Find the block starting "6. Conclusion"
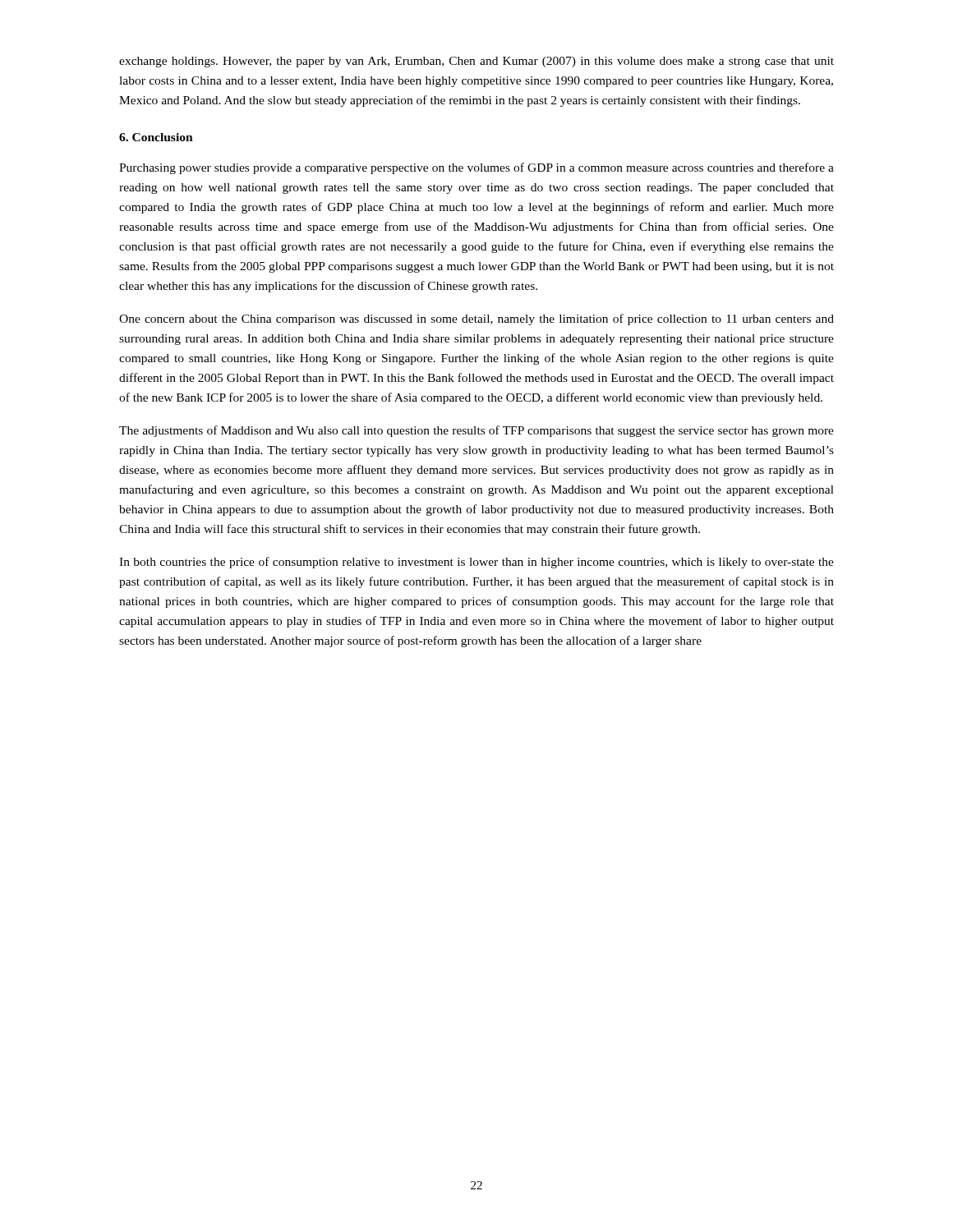The image size is (953, 1232). pyautogui.click(x=156, y=137)
